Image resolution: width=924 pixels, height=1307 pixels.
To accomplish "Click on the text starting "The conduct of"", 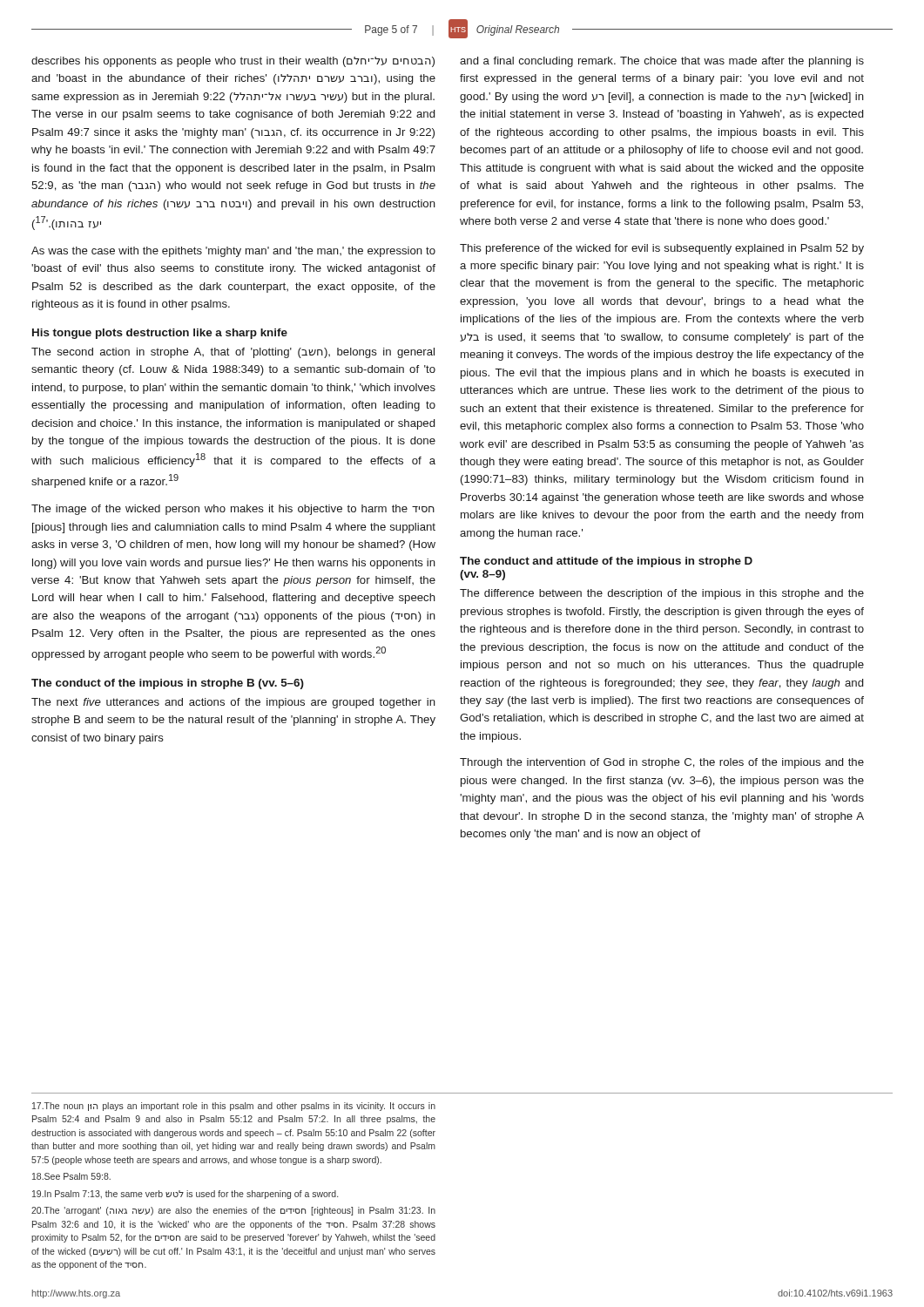I will (168, 682).
